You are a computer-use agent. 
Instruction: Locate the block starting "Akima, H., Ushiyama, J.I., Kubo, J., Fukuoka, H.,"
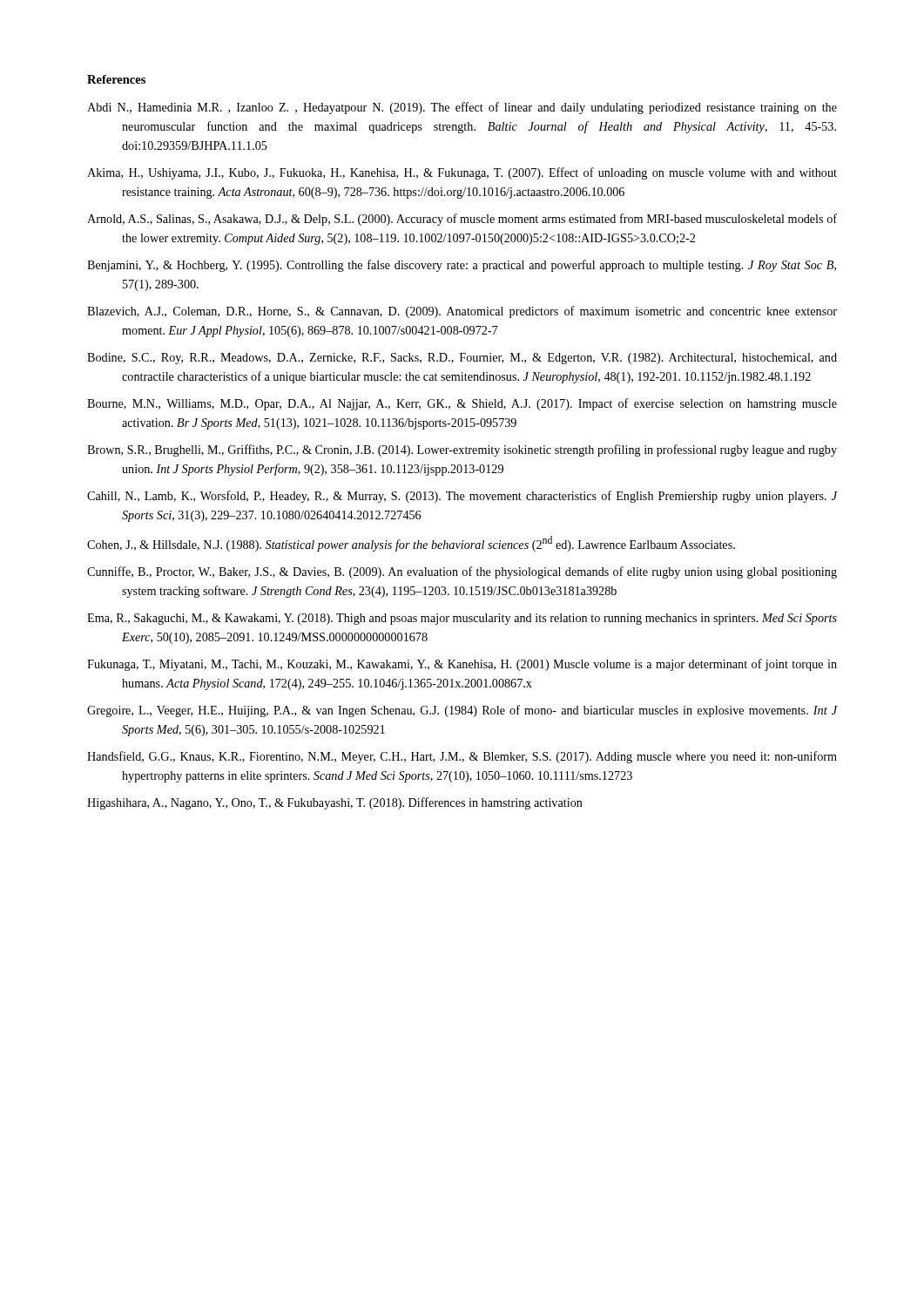(462, 183)
